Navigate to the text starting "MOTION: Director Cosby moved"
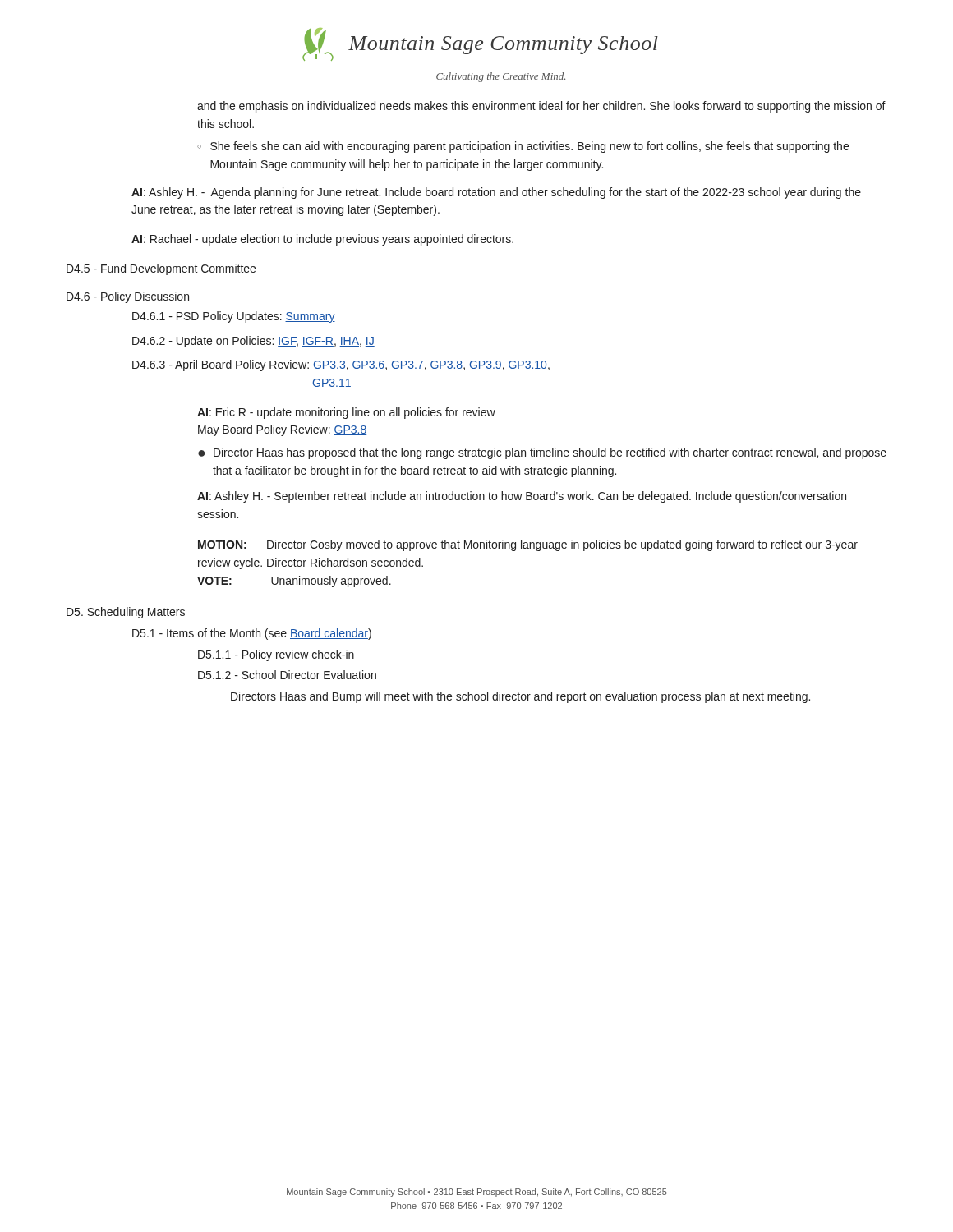Viewport: 953px width, 1232px height. (528, 545)
